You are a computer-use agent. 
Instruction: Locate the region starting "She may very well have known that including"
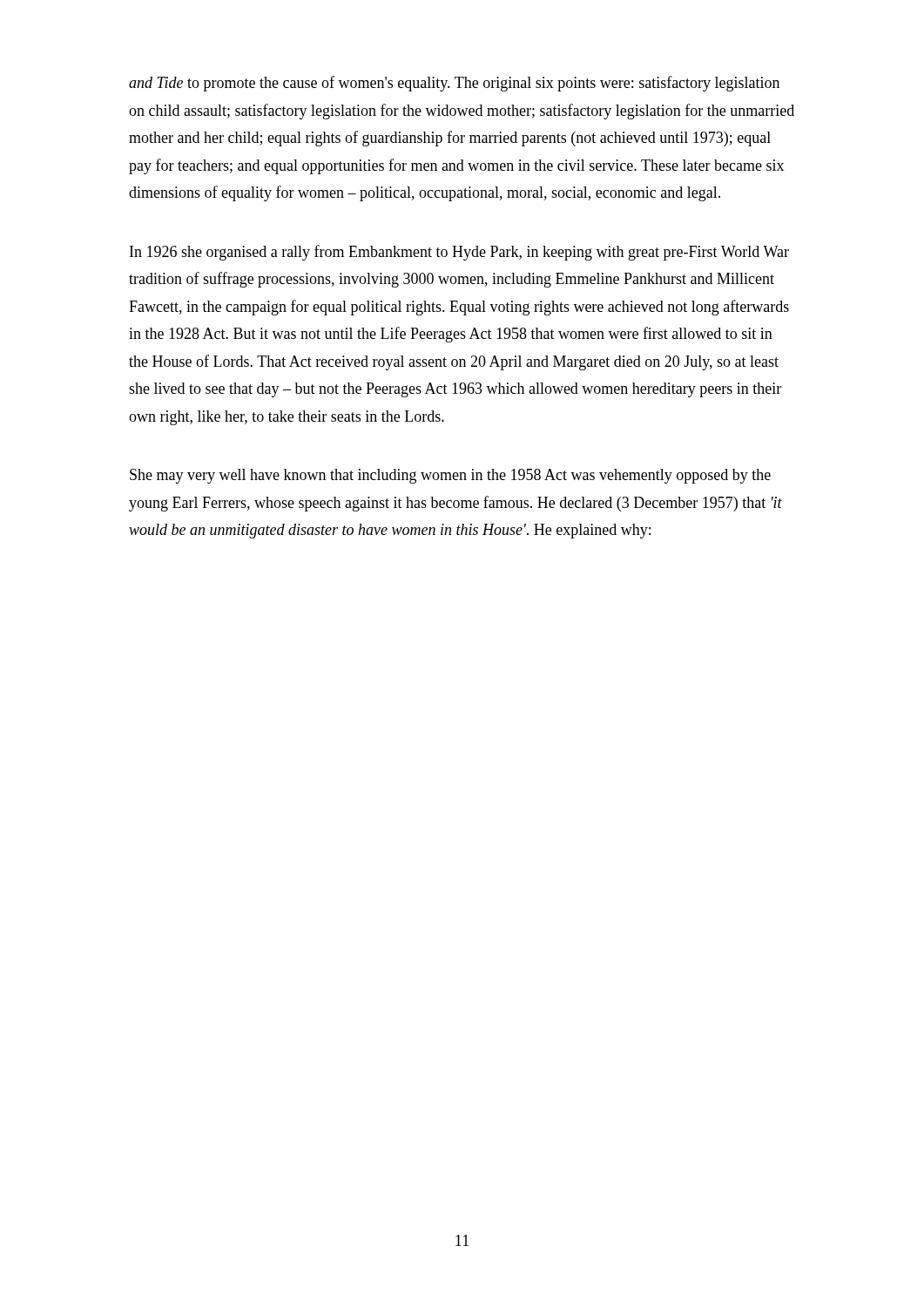(x=455, y=502)
